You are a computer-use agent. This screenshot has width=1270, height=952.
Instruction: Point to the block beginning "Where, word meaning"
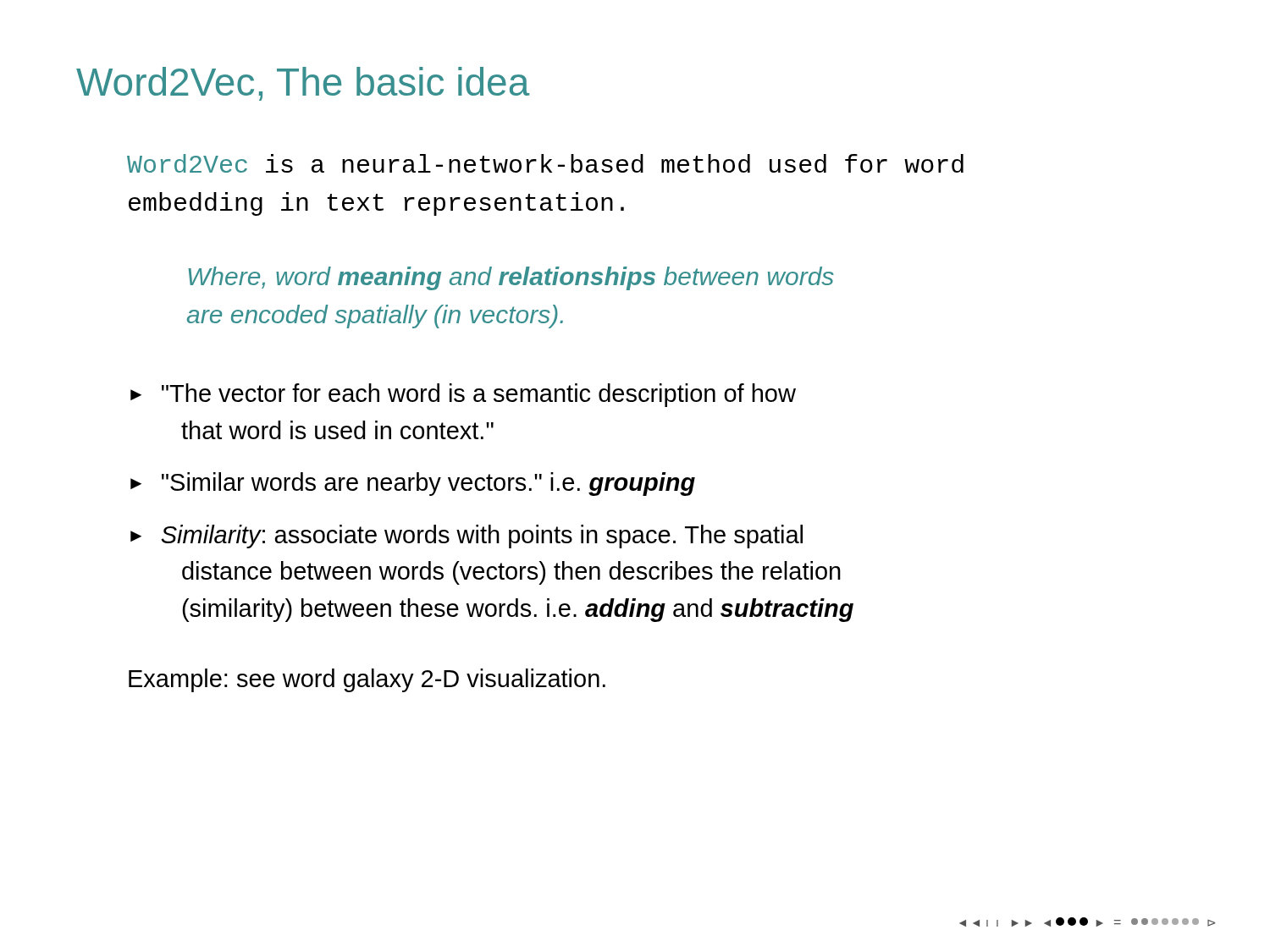pyautogui.click(x=510, y=295)
